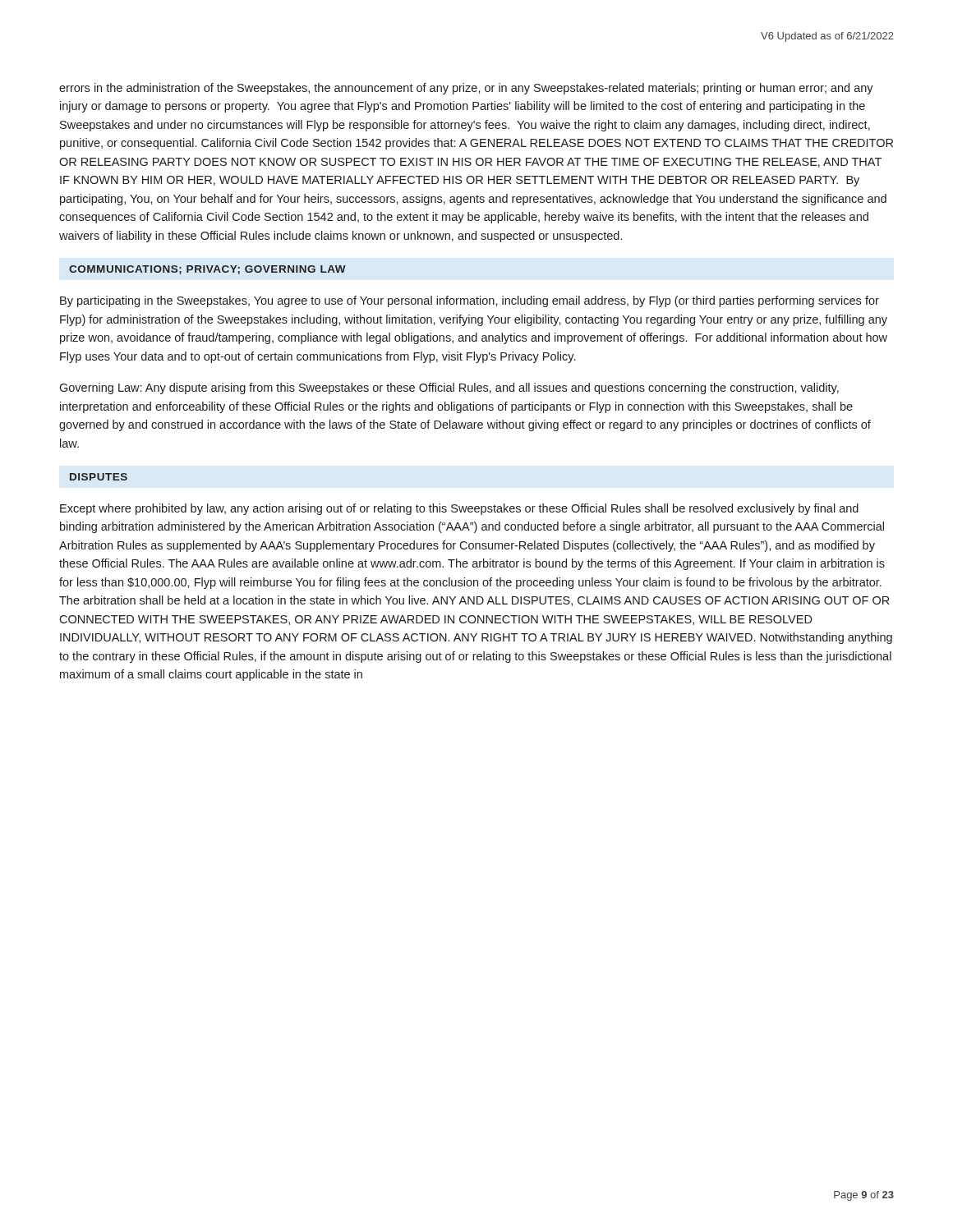Screen dimensions: 1232x953
Task: Find the block on this page that starts "By participating in the Sweepstakes, You agree"
Action: (473, 328)
